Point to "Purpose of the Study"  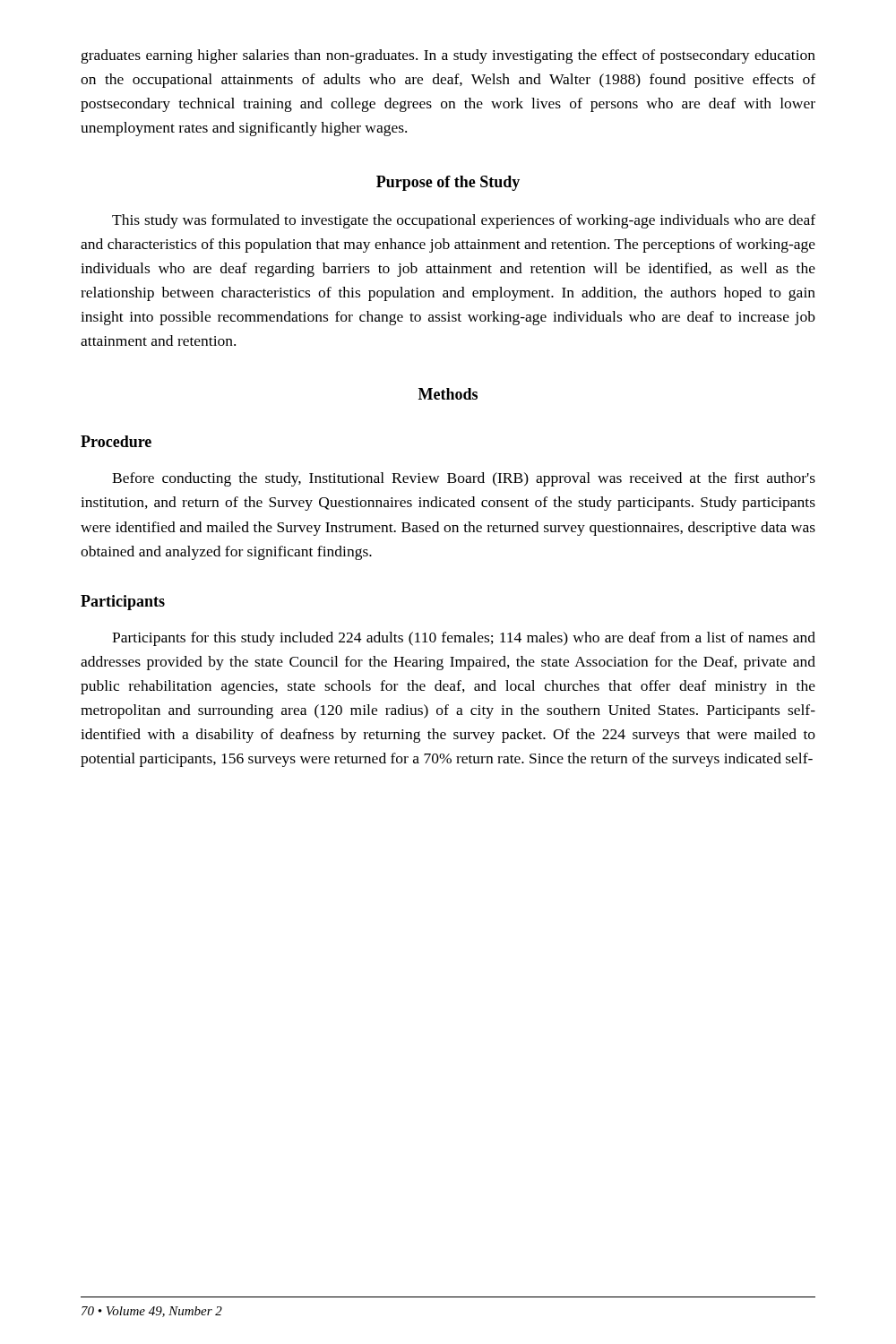448,181
